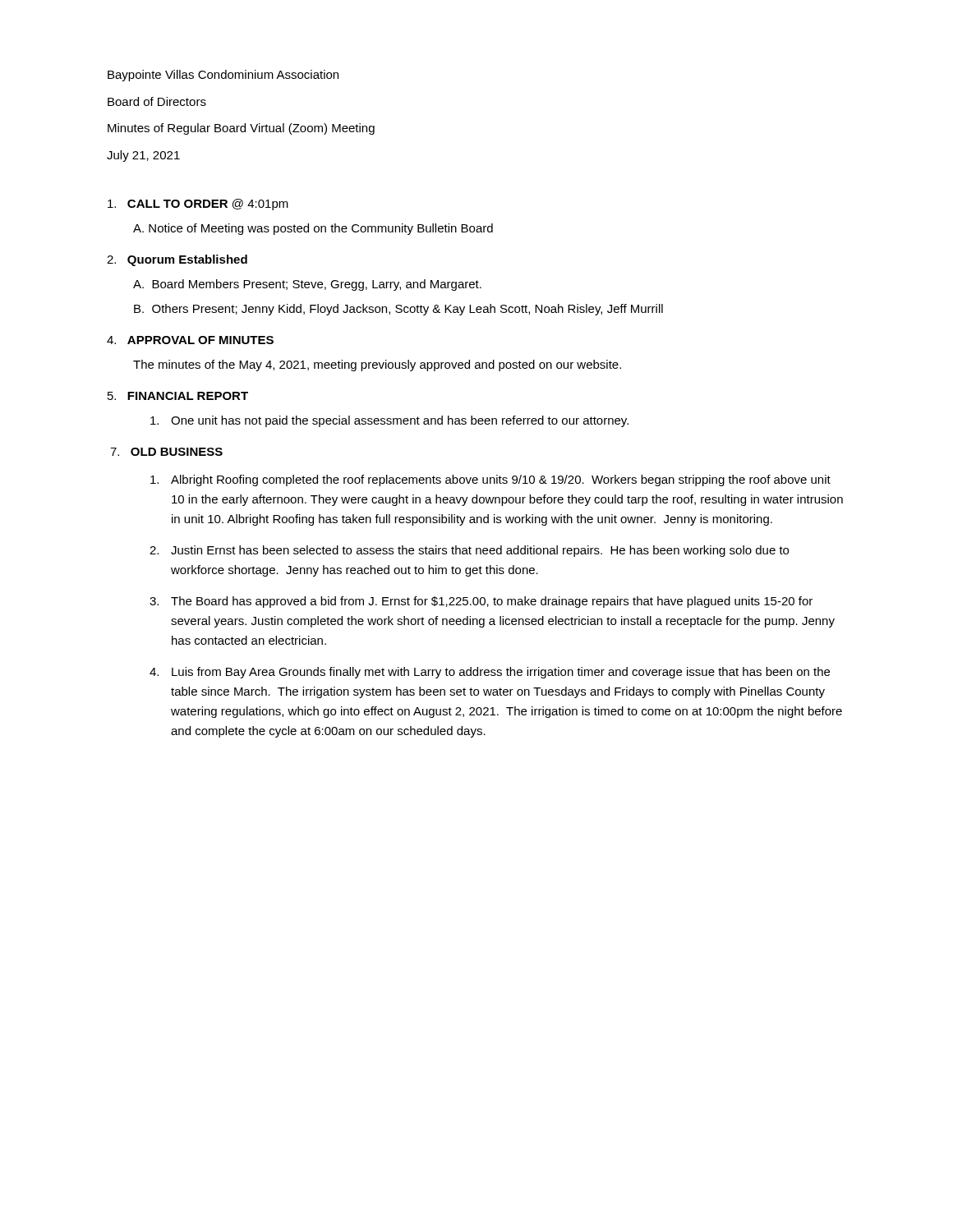Locate the passage starting "A. Notice of Meeting was posted on the"

[x=313, y=228]
